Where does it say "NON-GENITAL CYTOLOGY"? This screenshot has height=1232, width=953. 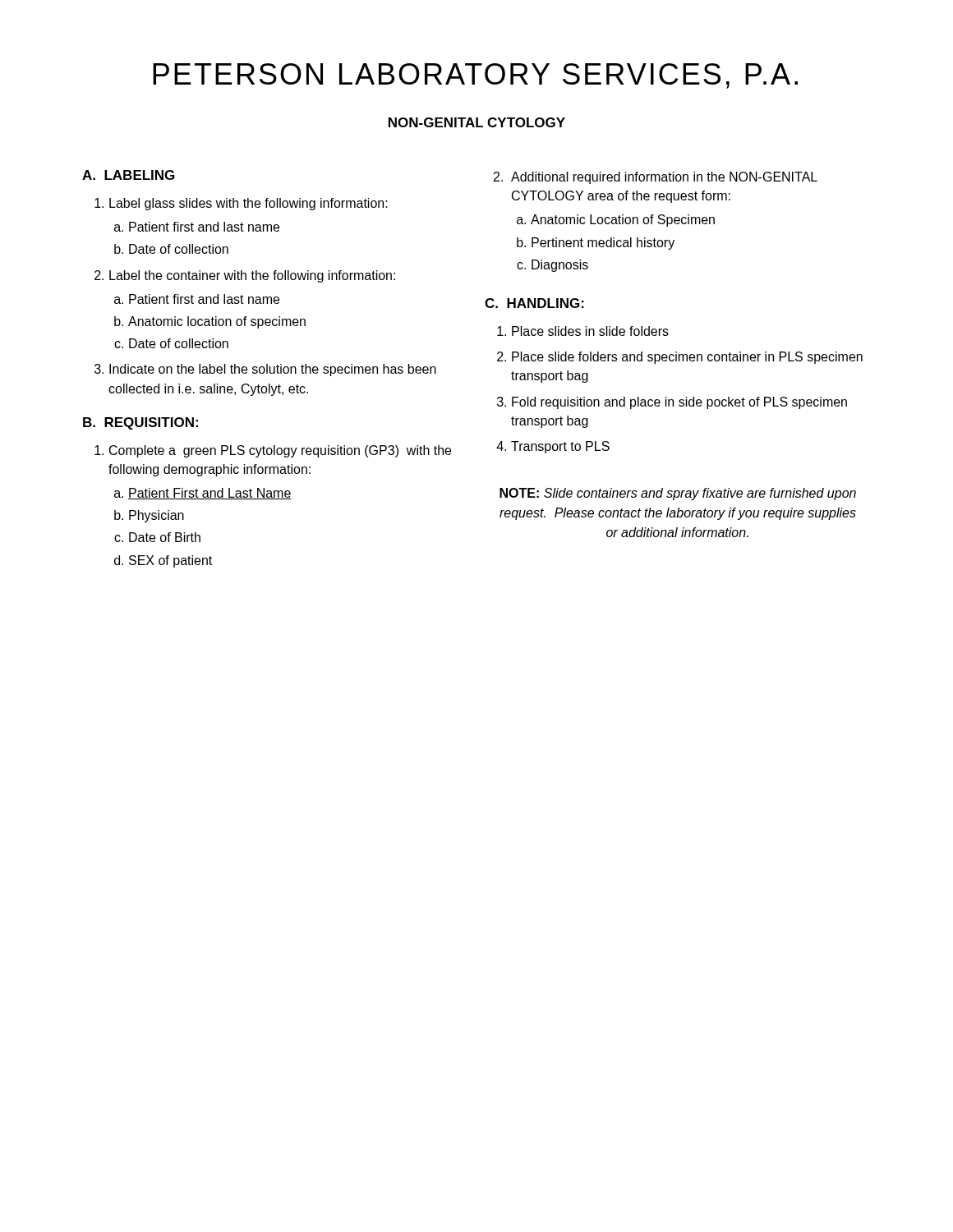pyautogui.click(x=476, y=123)
